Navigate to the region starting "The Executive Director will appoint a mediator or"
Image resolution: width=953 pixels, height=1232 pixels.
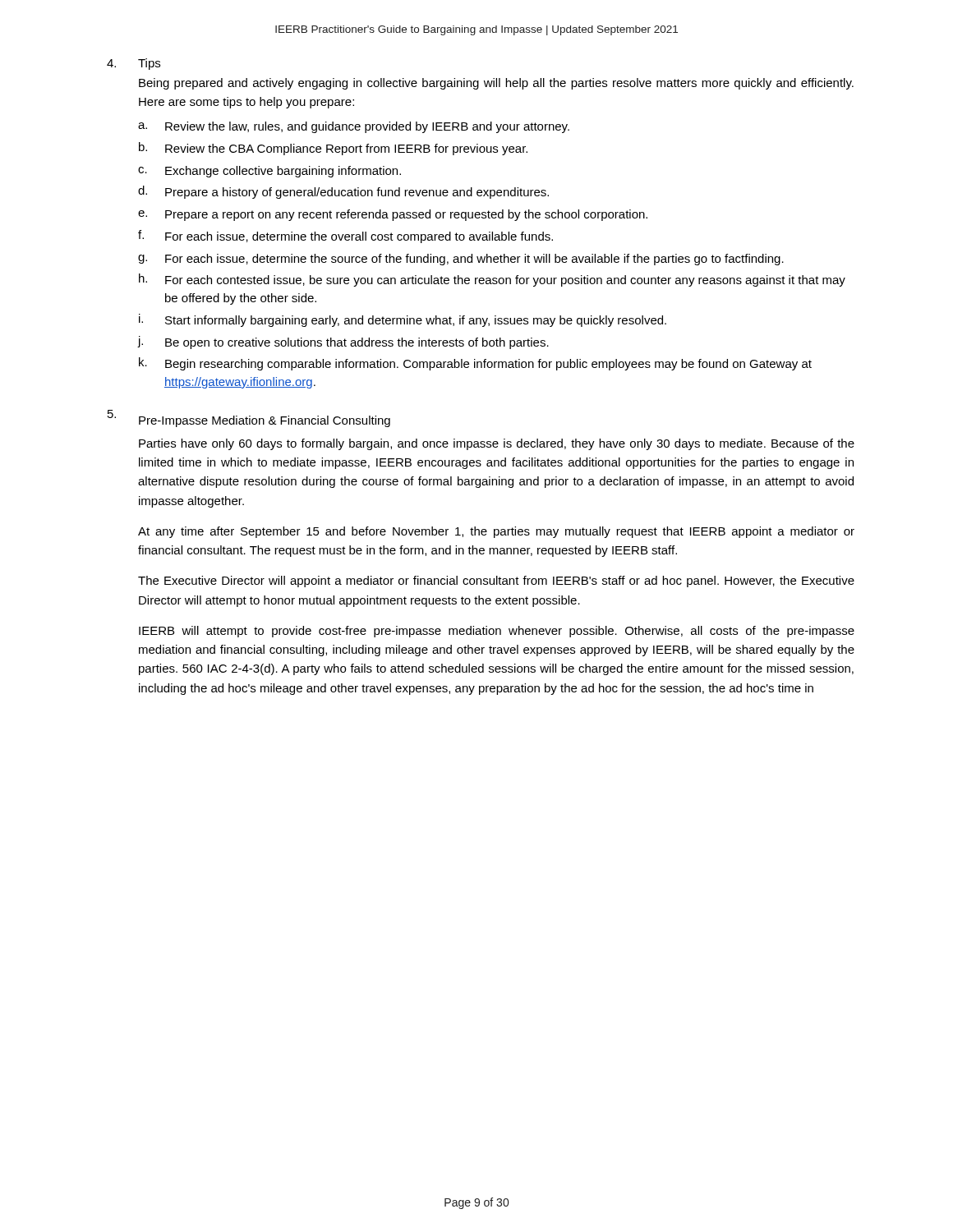pyautogui.click(x=496, y=590)
